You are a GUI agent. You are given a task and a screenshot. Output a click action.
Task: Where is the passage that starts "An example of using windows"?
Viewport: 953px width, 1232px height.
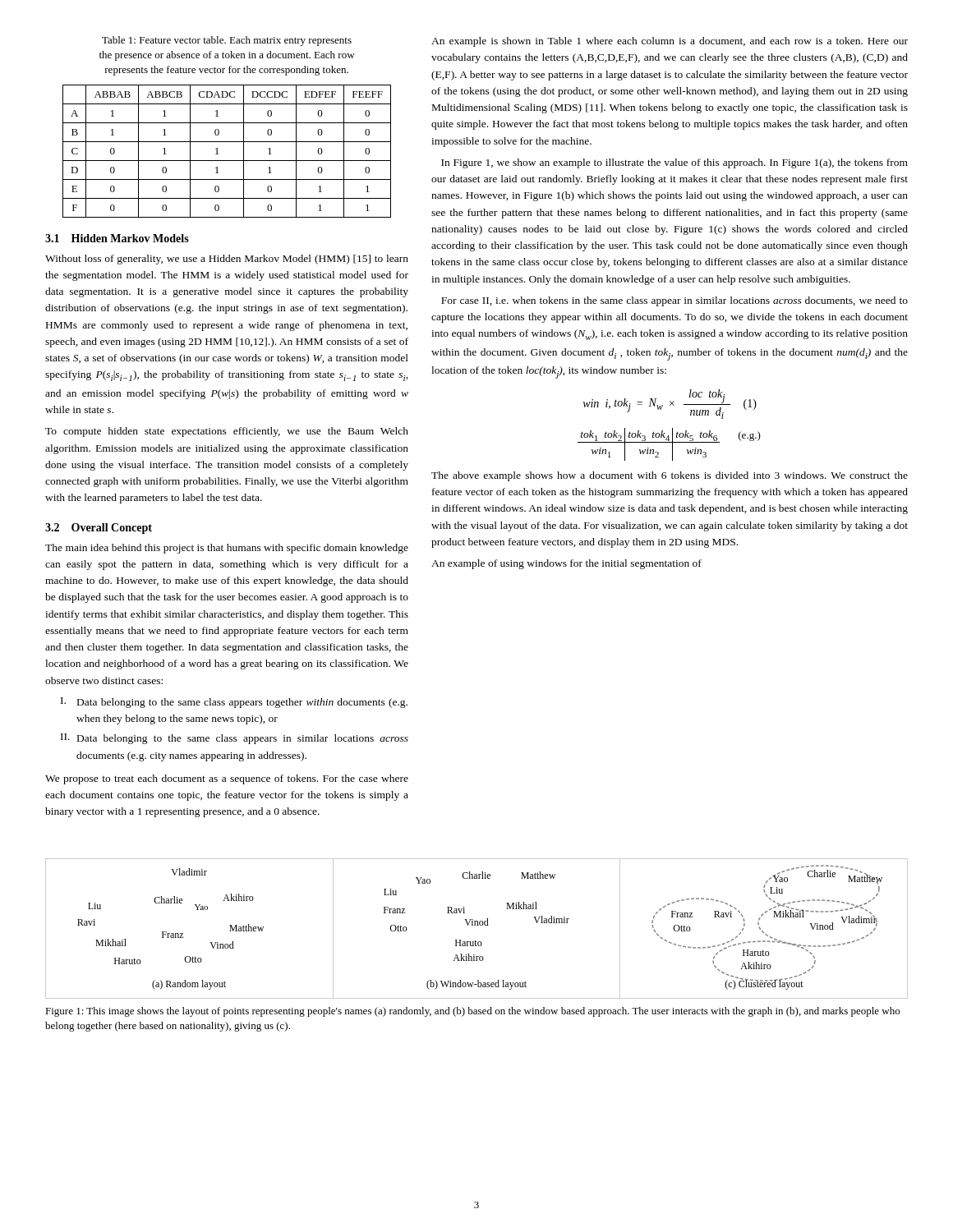[670, 564]
